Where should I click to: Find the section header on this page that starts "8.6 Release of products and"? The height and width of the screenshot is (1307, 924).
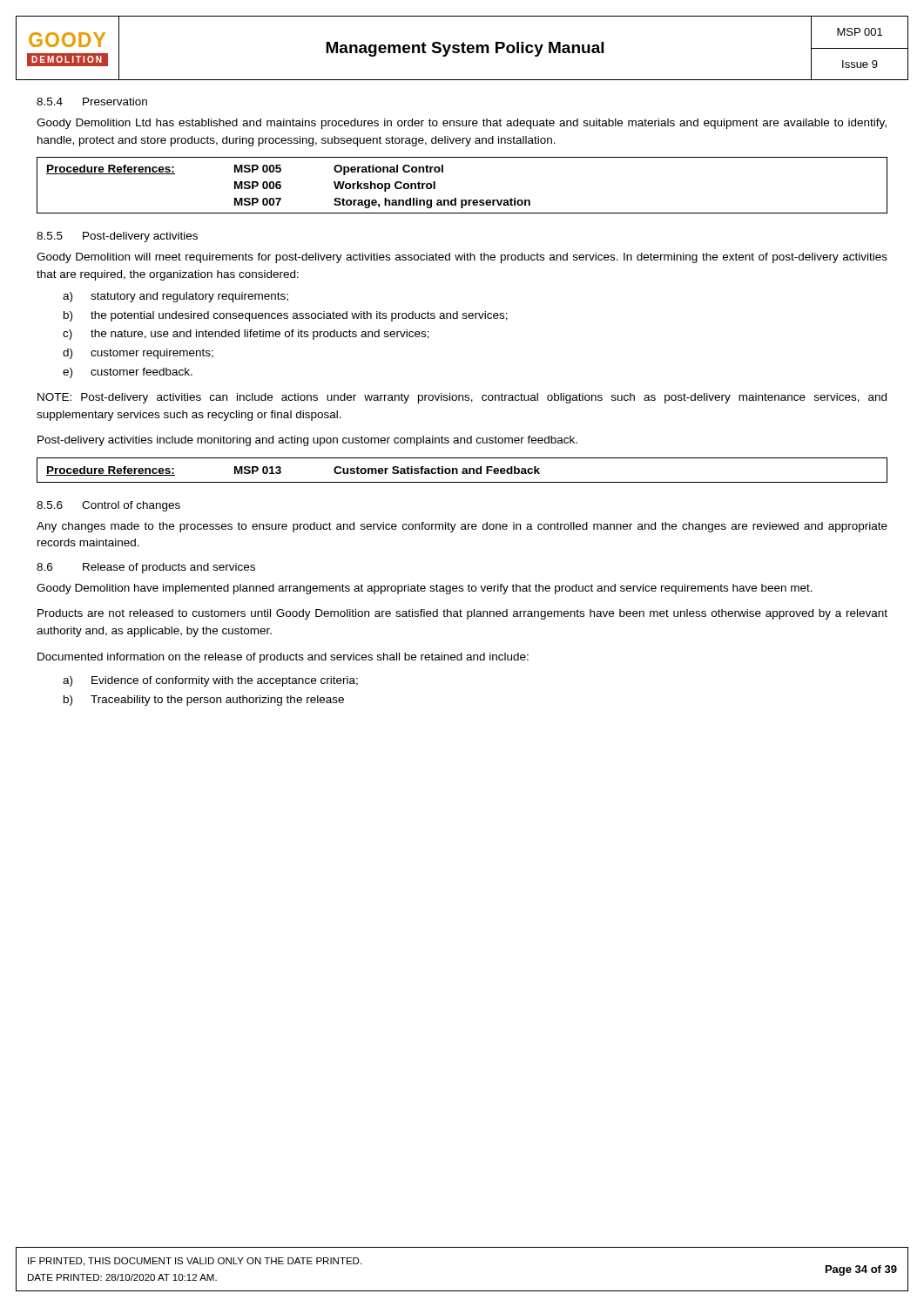[x=146, y=567]
